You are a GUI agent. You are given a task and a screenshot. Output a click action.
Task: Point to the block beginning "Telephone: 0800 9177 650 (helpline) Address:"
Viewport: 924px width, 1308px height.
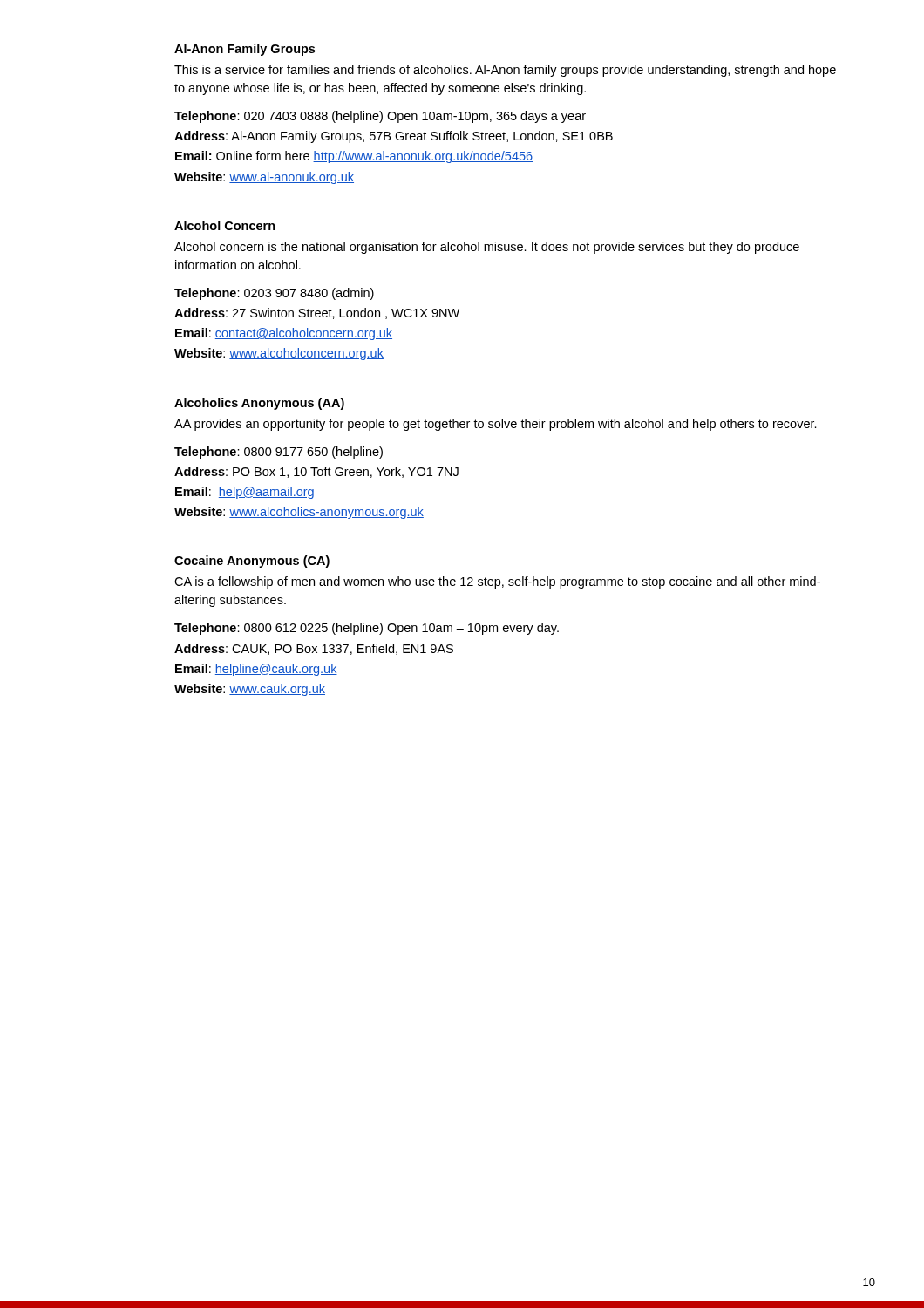point(279,453)
